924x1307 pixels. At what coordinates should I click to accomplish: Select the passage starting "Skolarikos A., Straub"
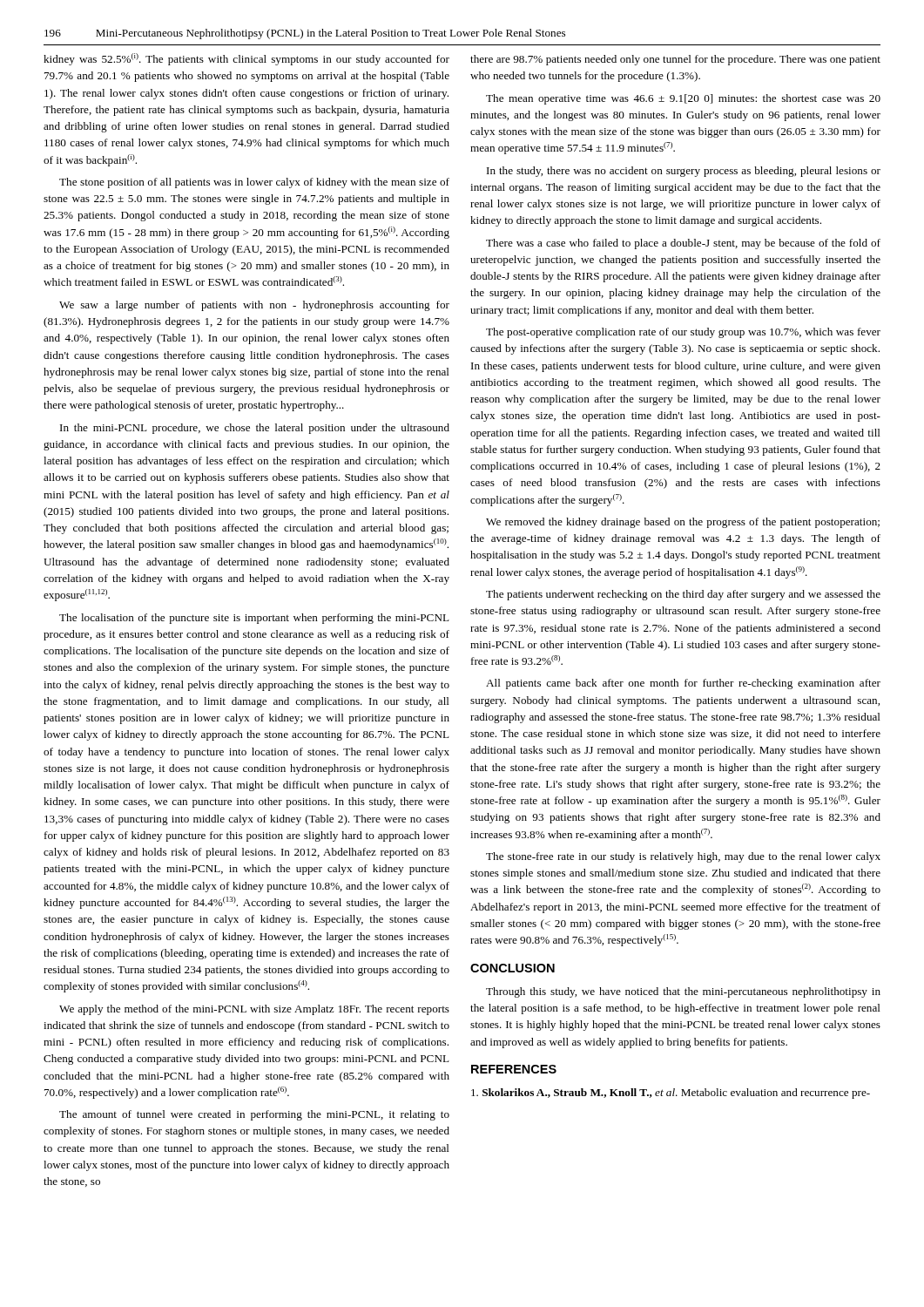tap(670, 1092)
